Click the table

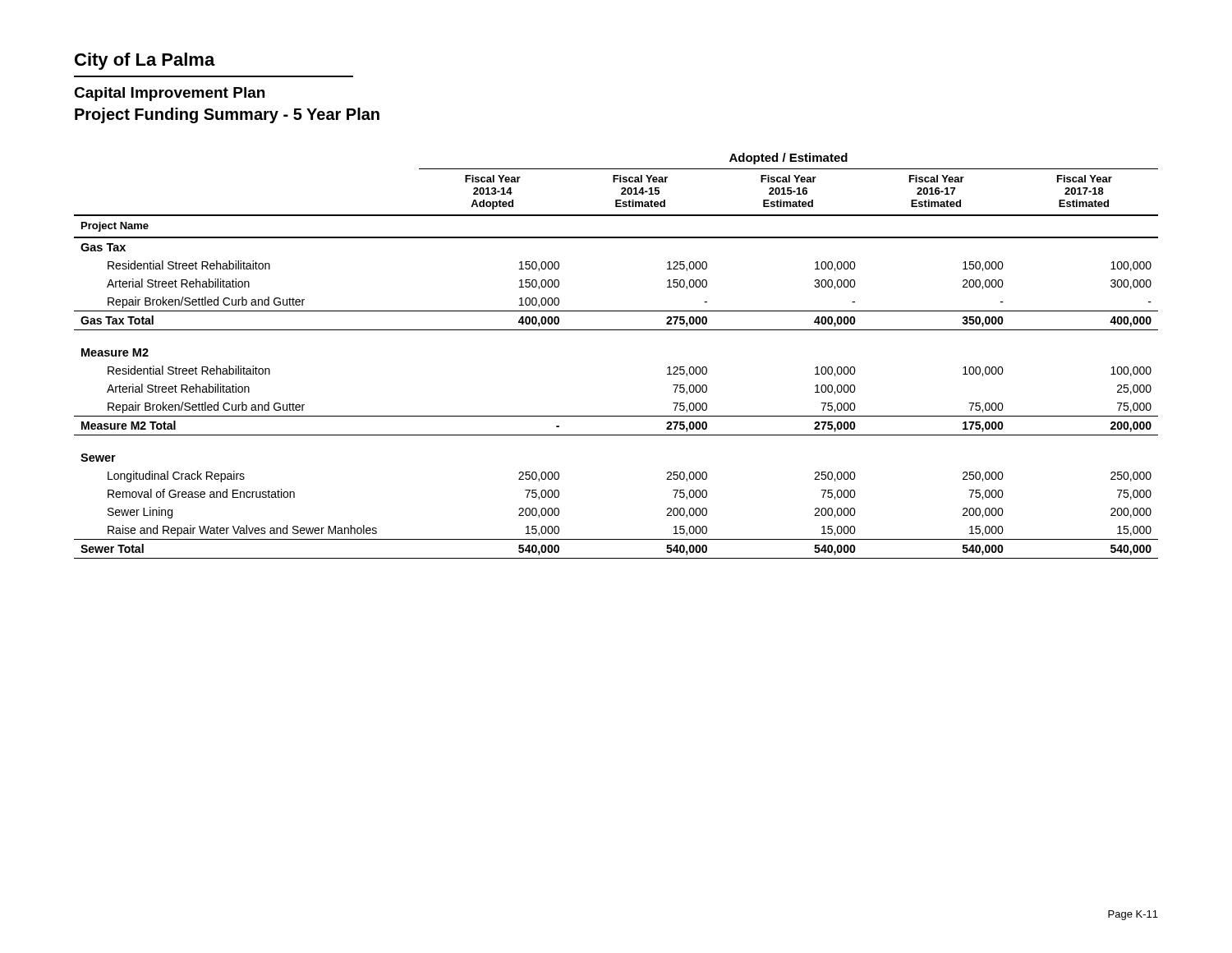point(616,353)
